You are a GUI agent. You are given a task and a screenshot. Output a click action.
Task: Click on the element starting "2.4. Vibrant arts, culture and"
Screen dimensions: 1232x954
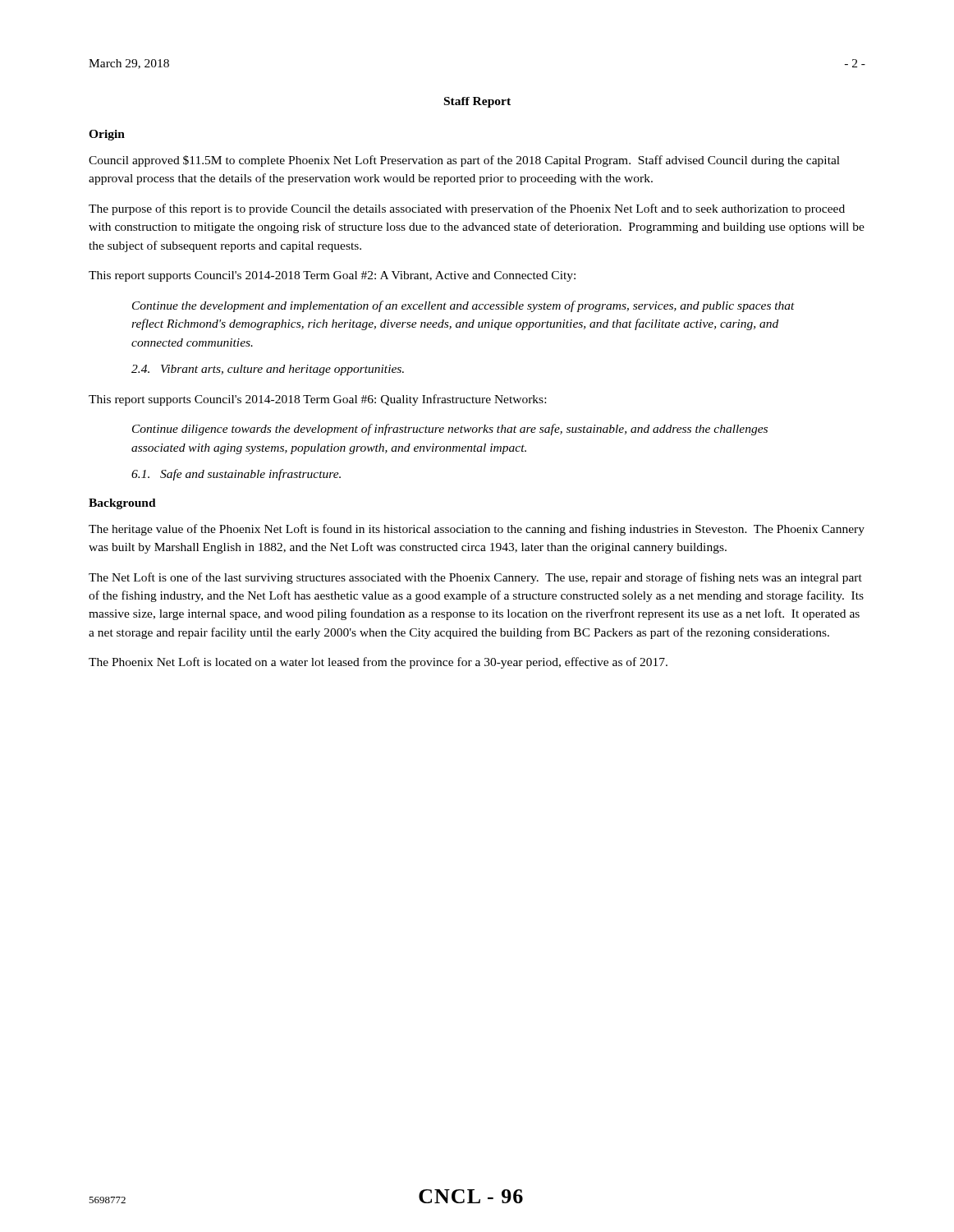click(268, 369)
